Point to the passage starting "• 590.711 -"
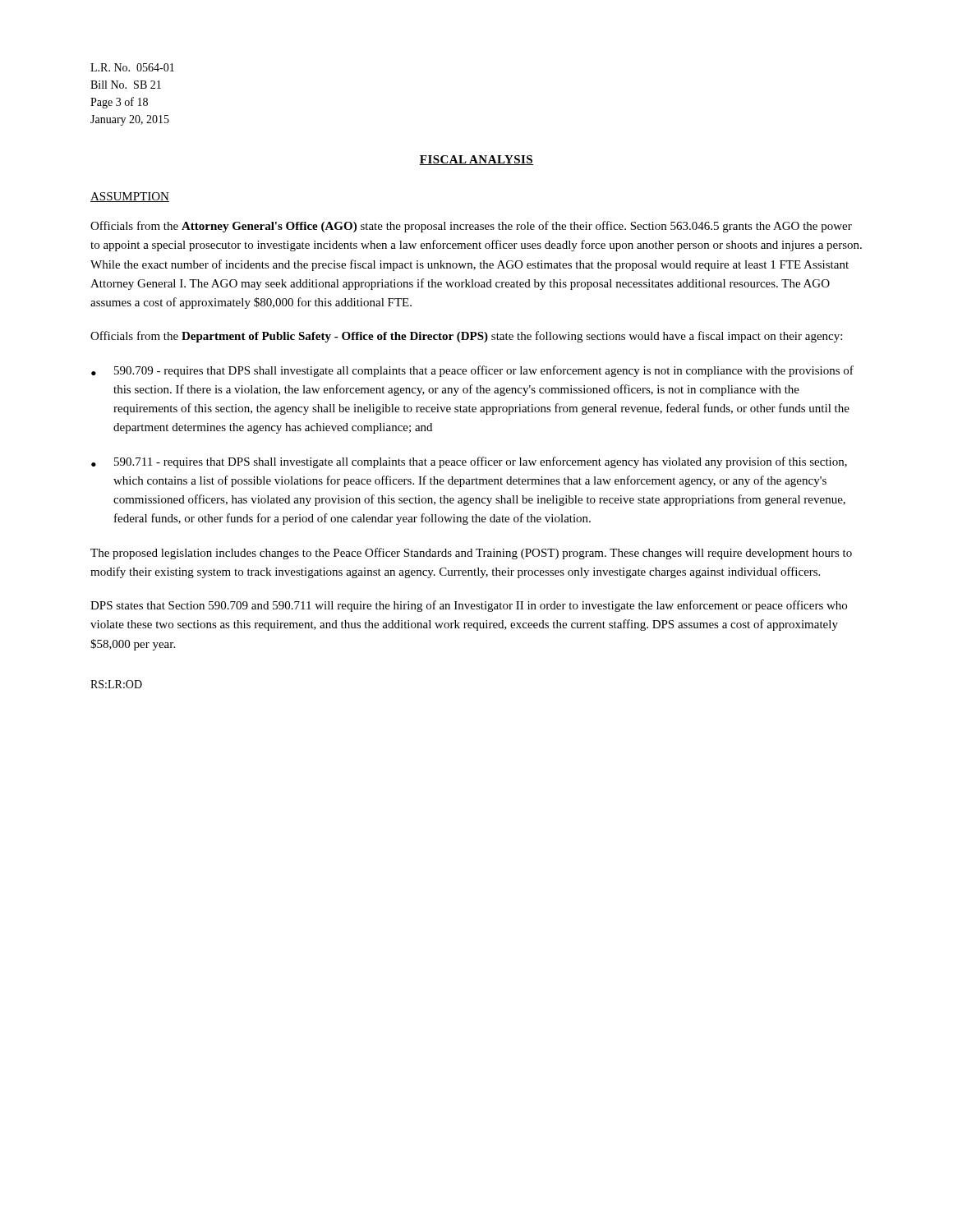Viewport: 953px width, 1232px height. coord(476,490)
